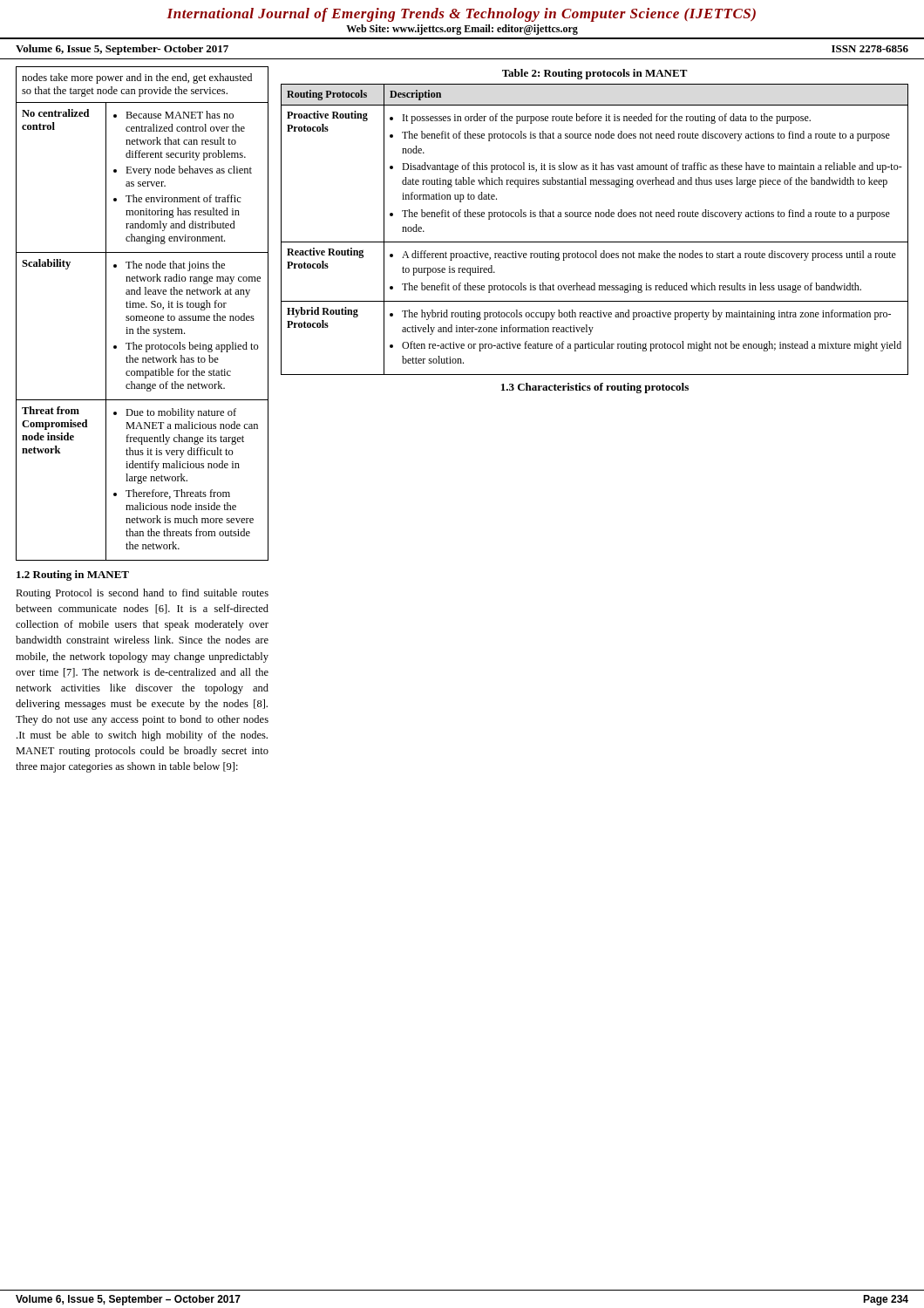Select the table that reads "nodes take more power and"

[142, 314]
